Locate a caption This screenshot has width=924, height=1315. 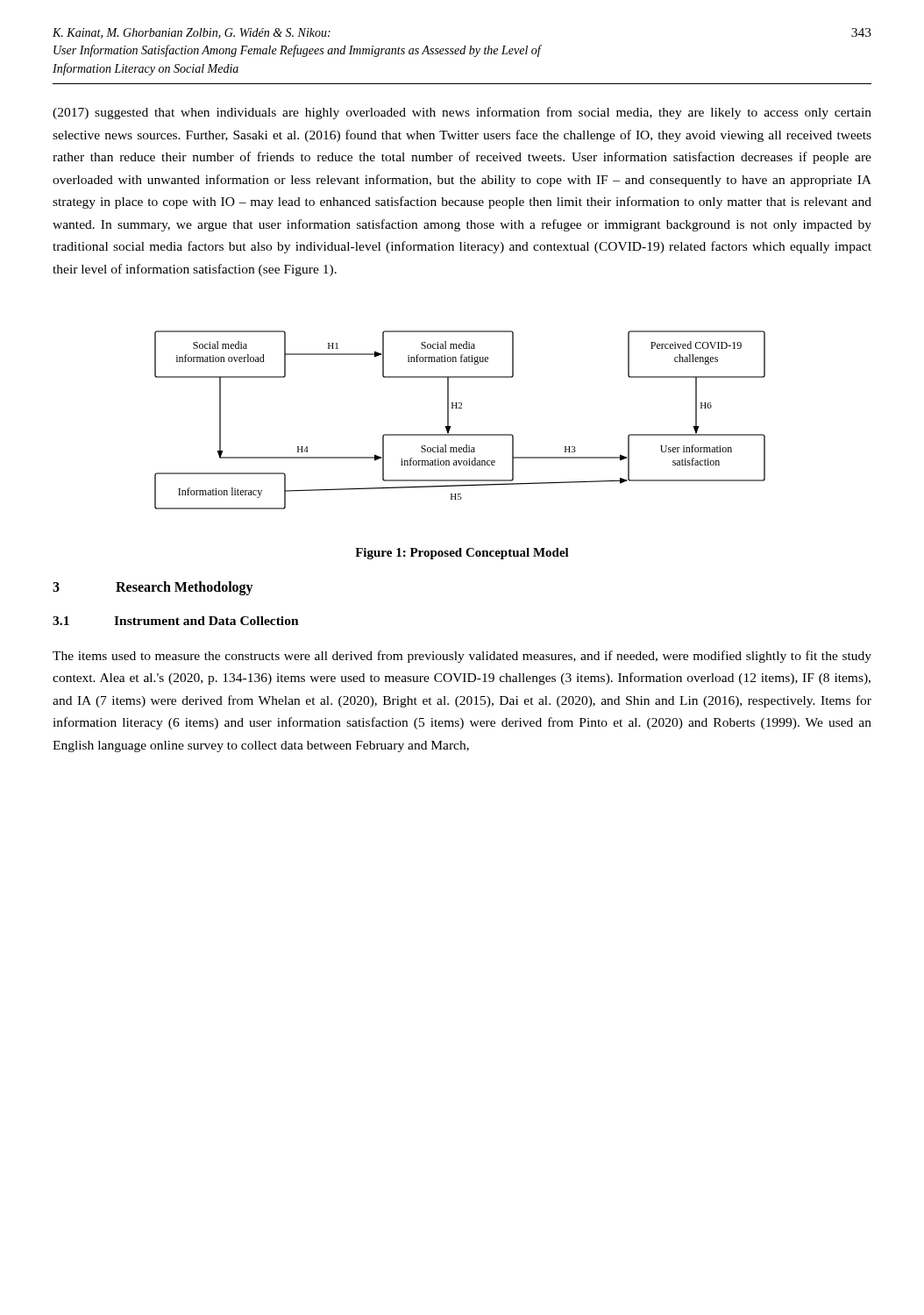pos(462,552)
